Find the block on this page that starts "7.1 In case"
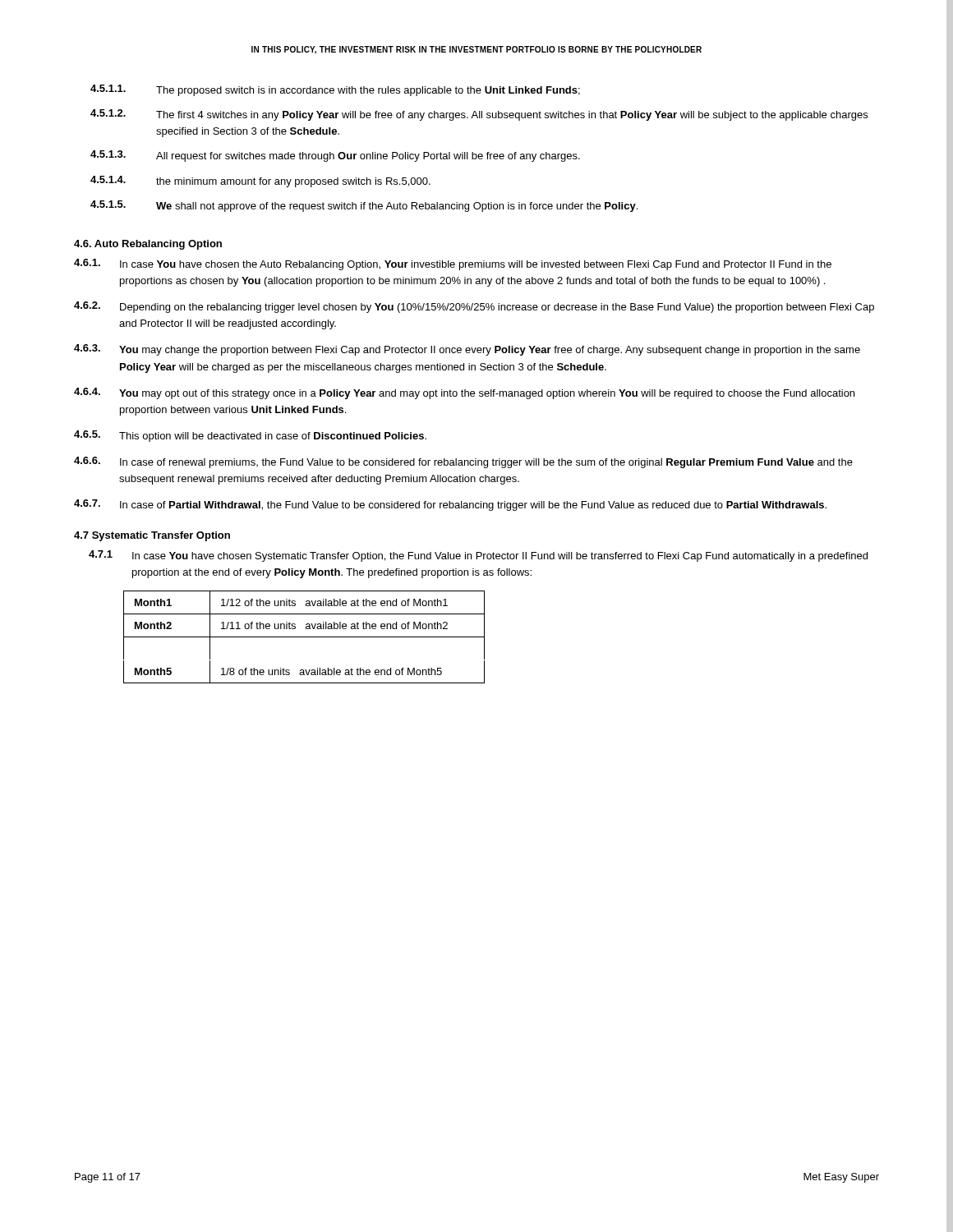Screen dimensions: 1232x953 coord(484,564)
